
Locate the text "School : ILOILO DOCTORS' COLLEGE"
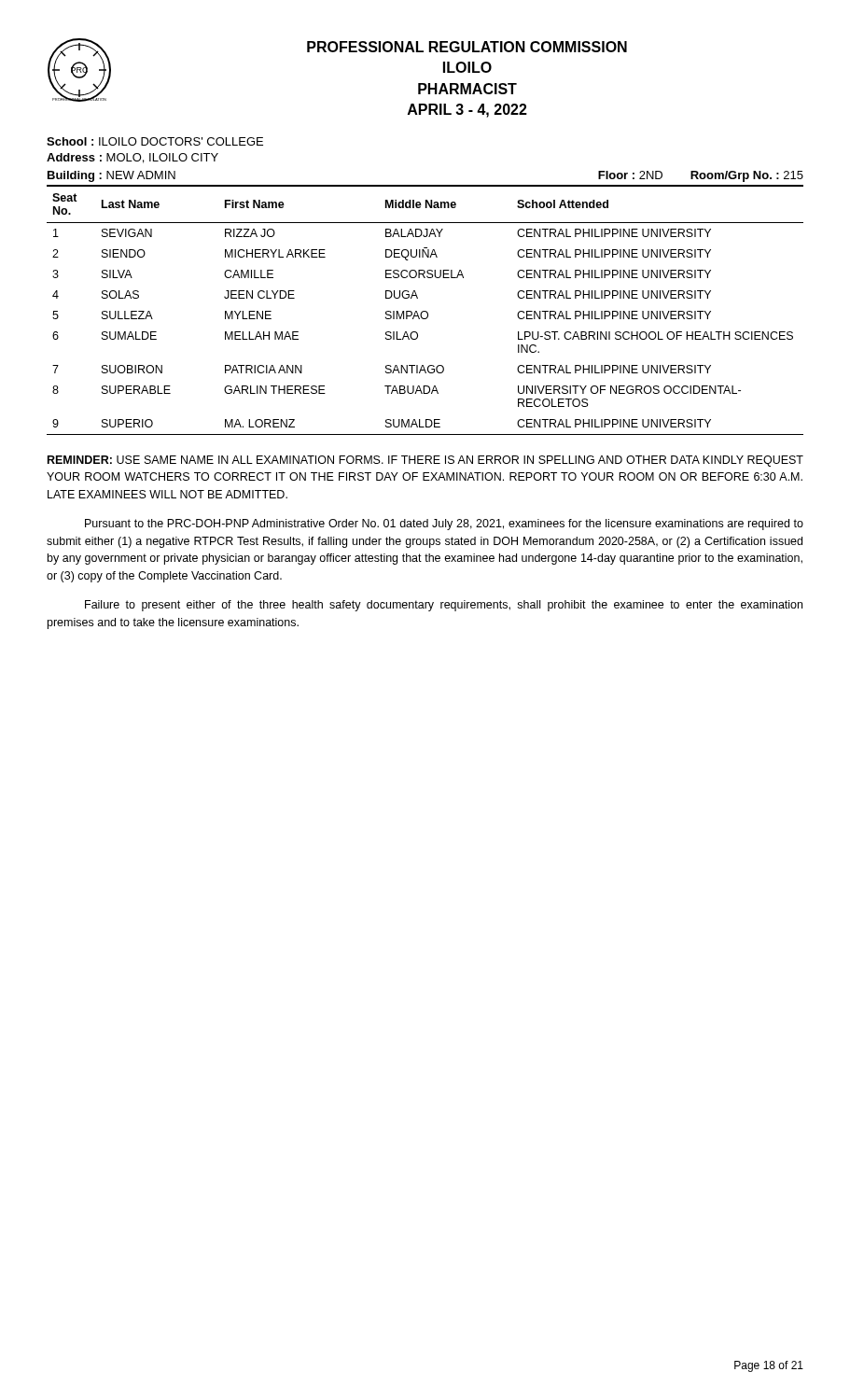click(x=155, y=141)
